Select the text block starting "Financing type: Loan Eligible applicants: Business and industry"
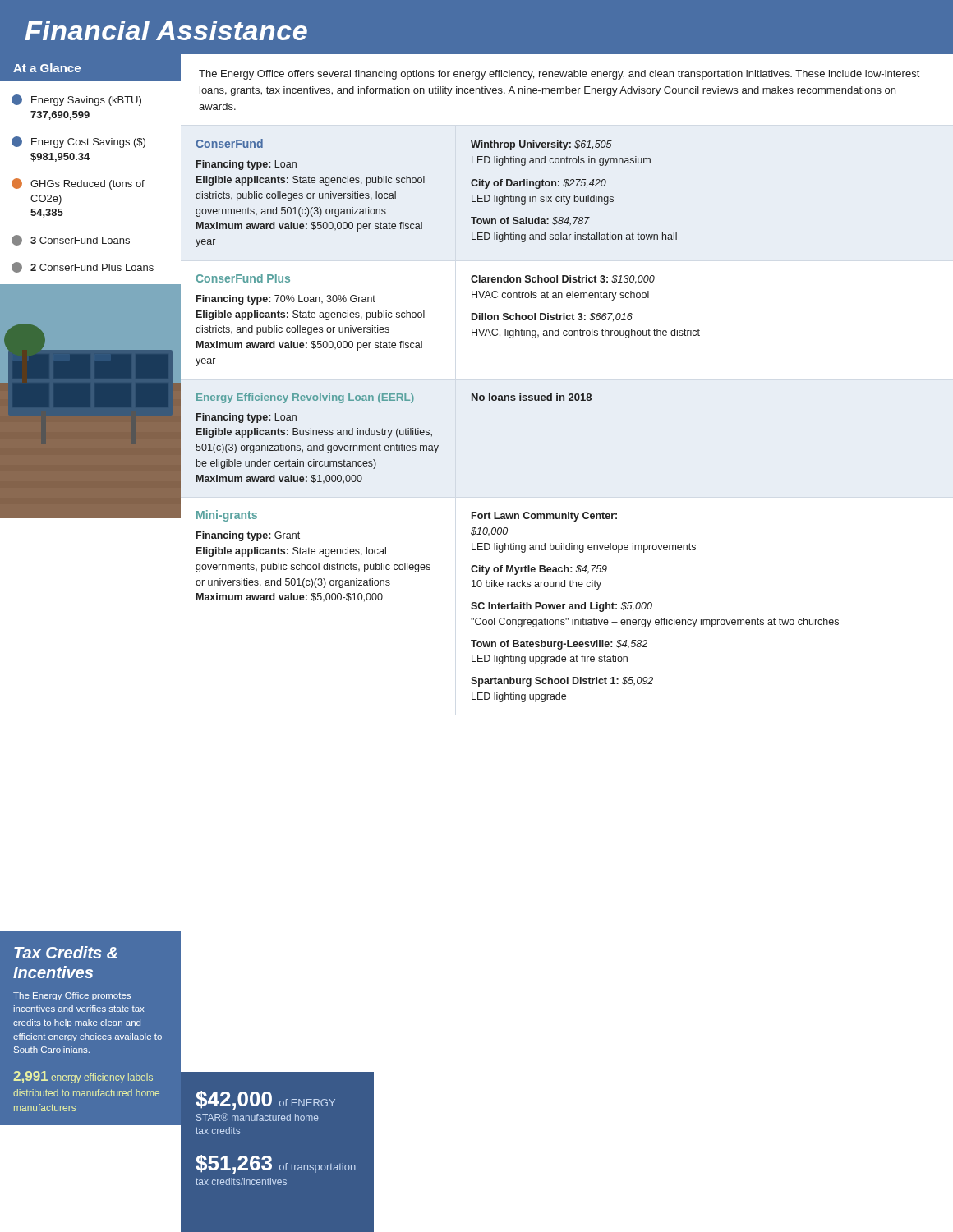953x1232 pixels. pyautogui.click(x=317, y=448)
